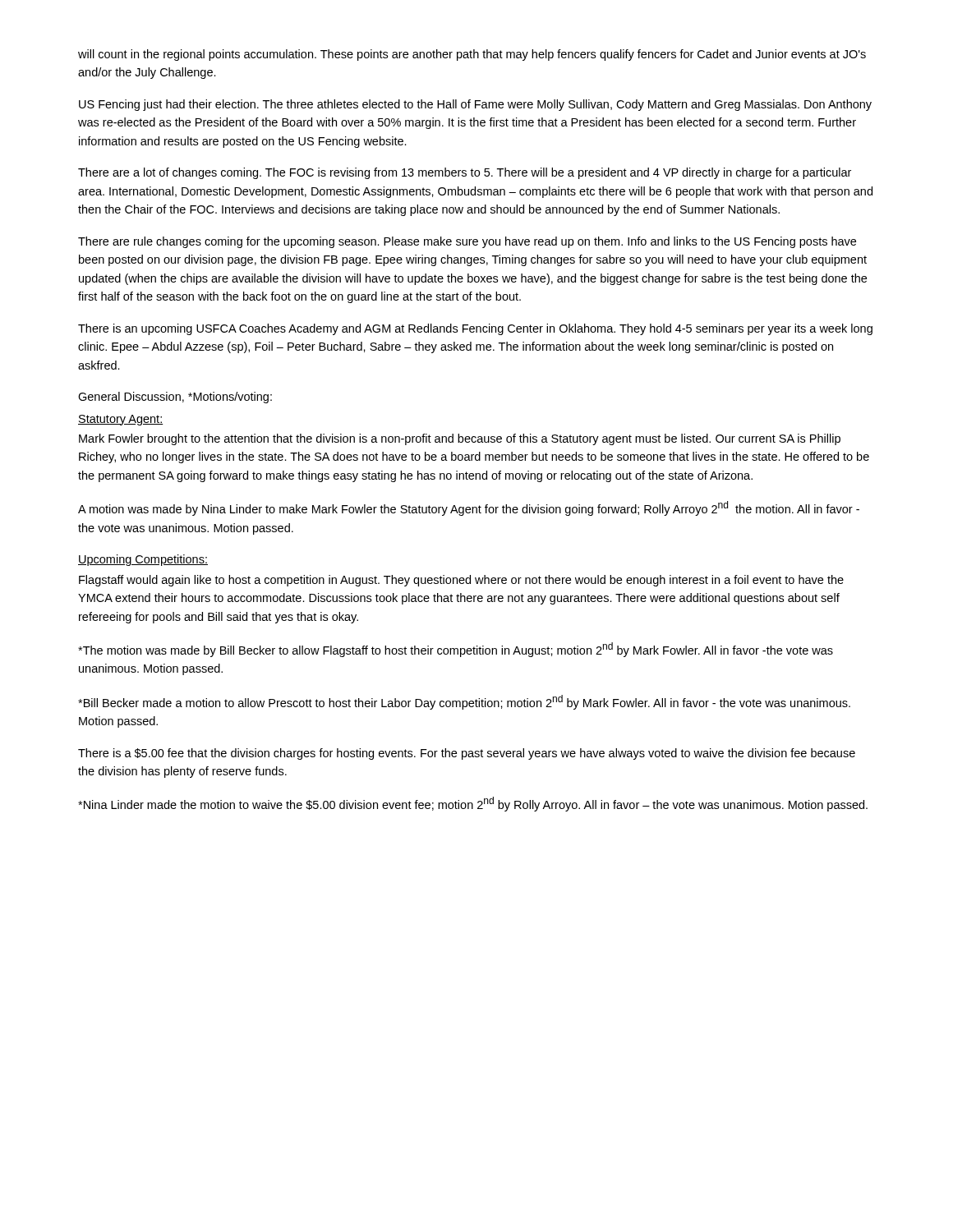The height and width of the screenshot is (1232, 953).
Task: Select the section header containing "Statutory Agent:"
Action: (x=120, y=418)
